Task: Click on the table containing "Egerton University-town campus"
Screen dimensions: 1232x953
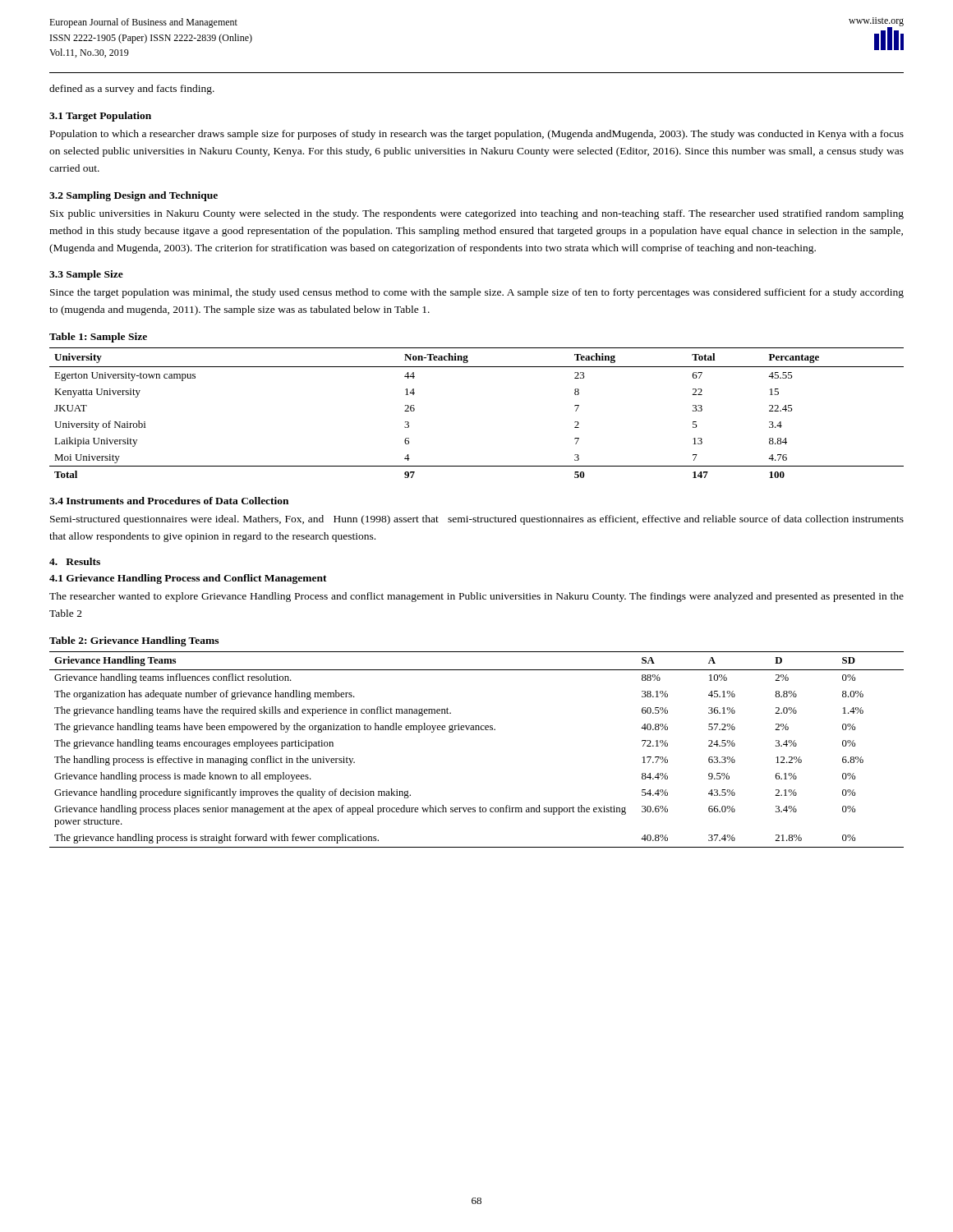Action: click(x=476, y=415)
